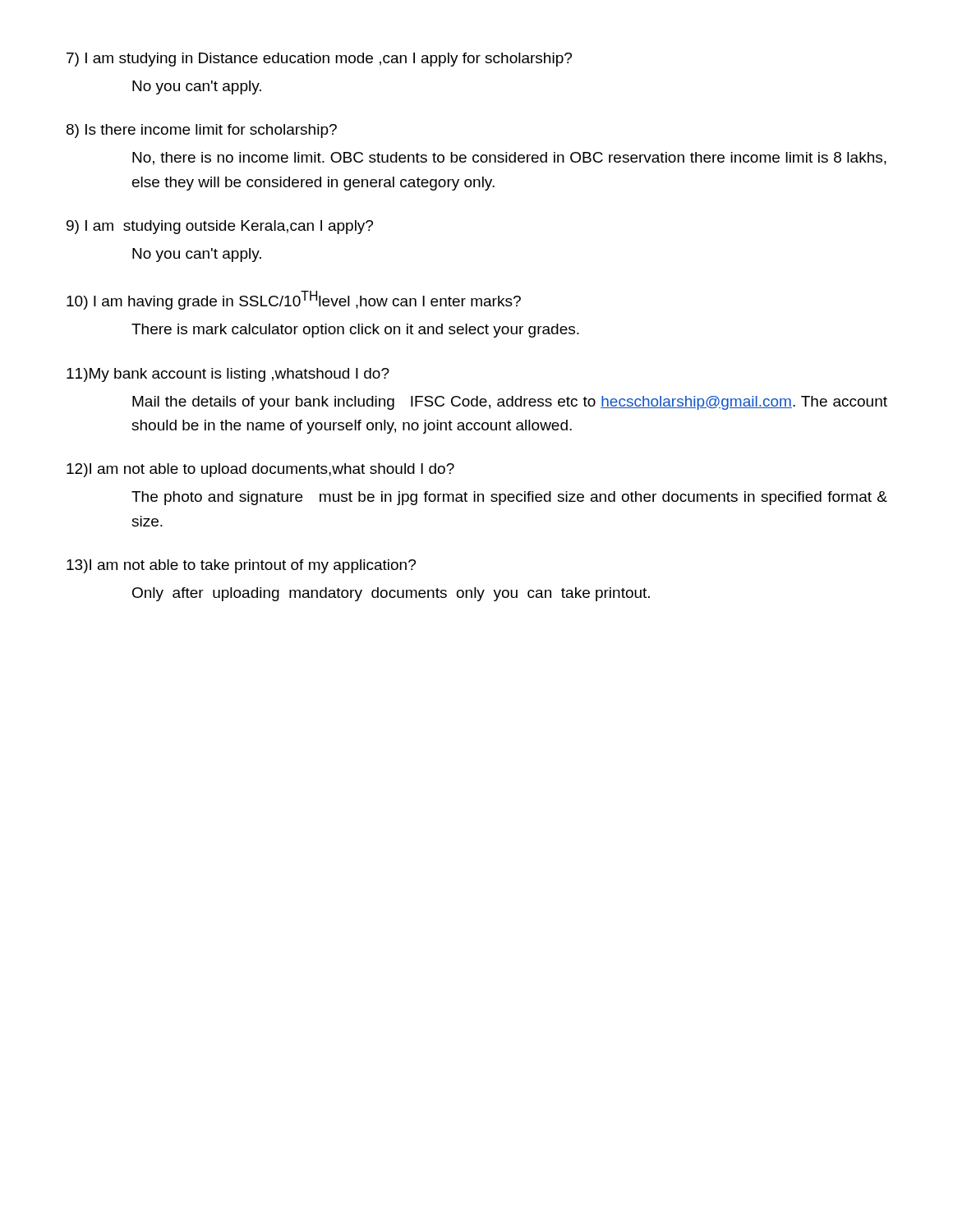
Task: Navigate to the block starting "12)I am not able to upload documents,what should"
Action: [x=476, y=497]
